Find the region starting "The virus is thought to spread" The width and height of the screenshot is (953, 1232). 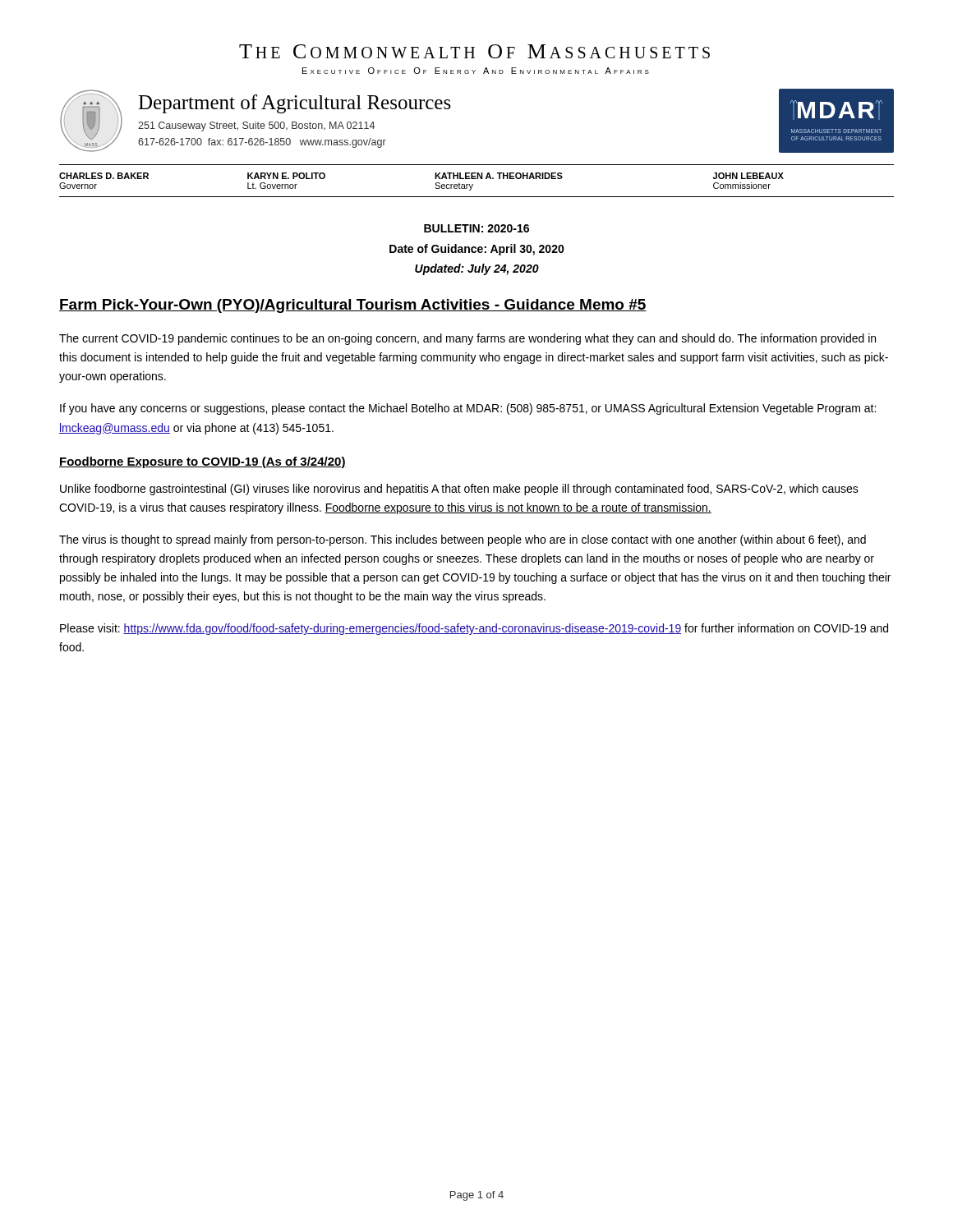475,568
